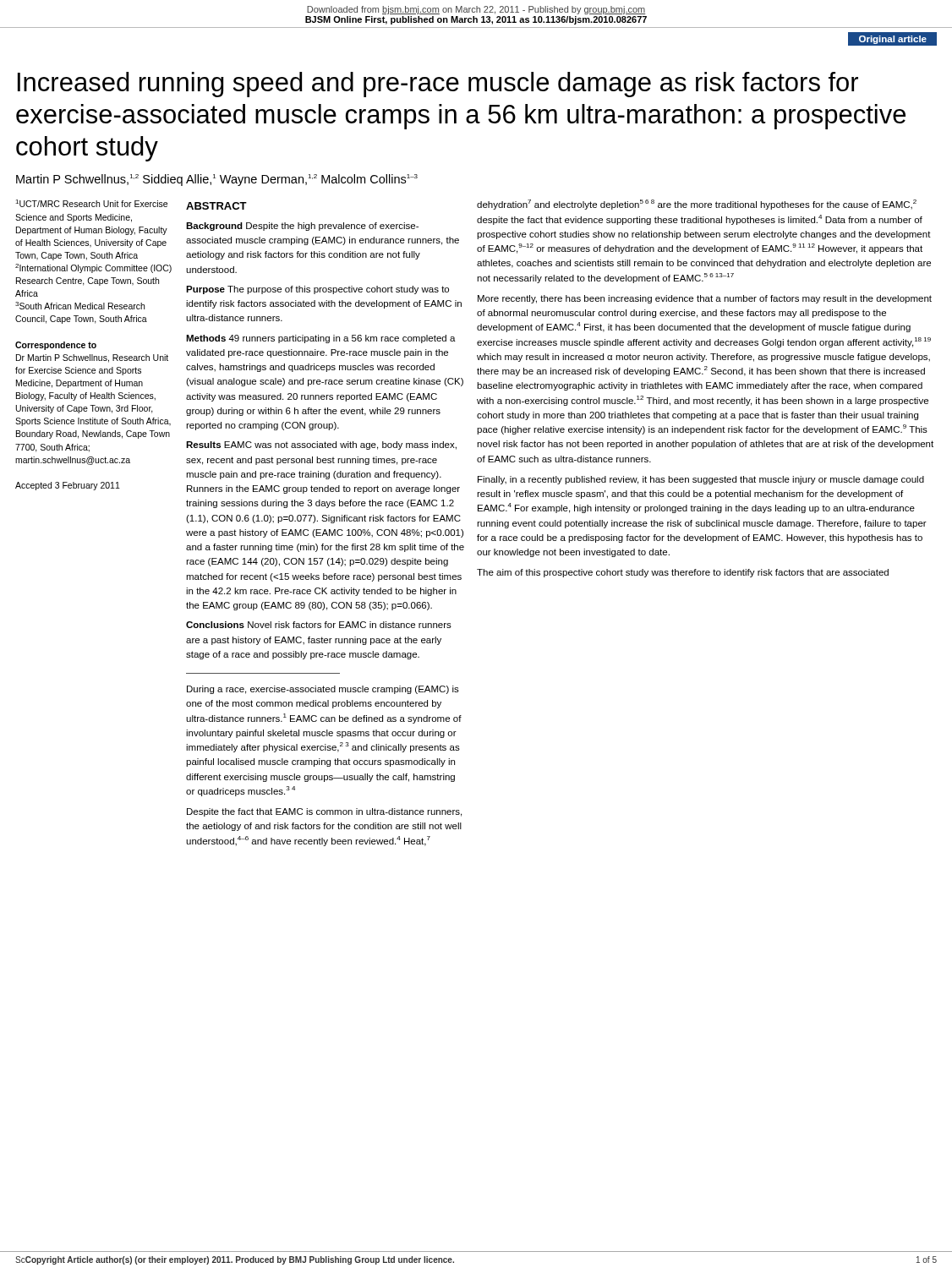Navigate to the text block starting "1UCT/MRC Research Unit for Exercise Science and"
The width and height of the screenshot is (952, 1268).
[94, 344]
